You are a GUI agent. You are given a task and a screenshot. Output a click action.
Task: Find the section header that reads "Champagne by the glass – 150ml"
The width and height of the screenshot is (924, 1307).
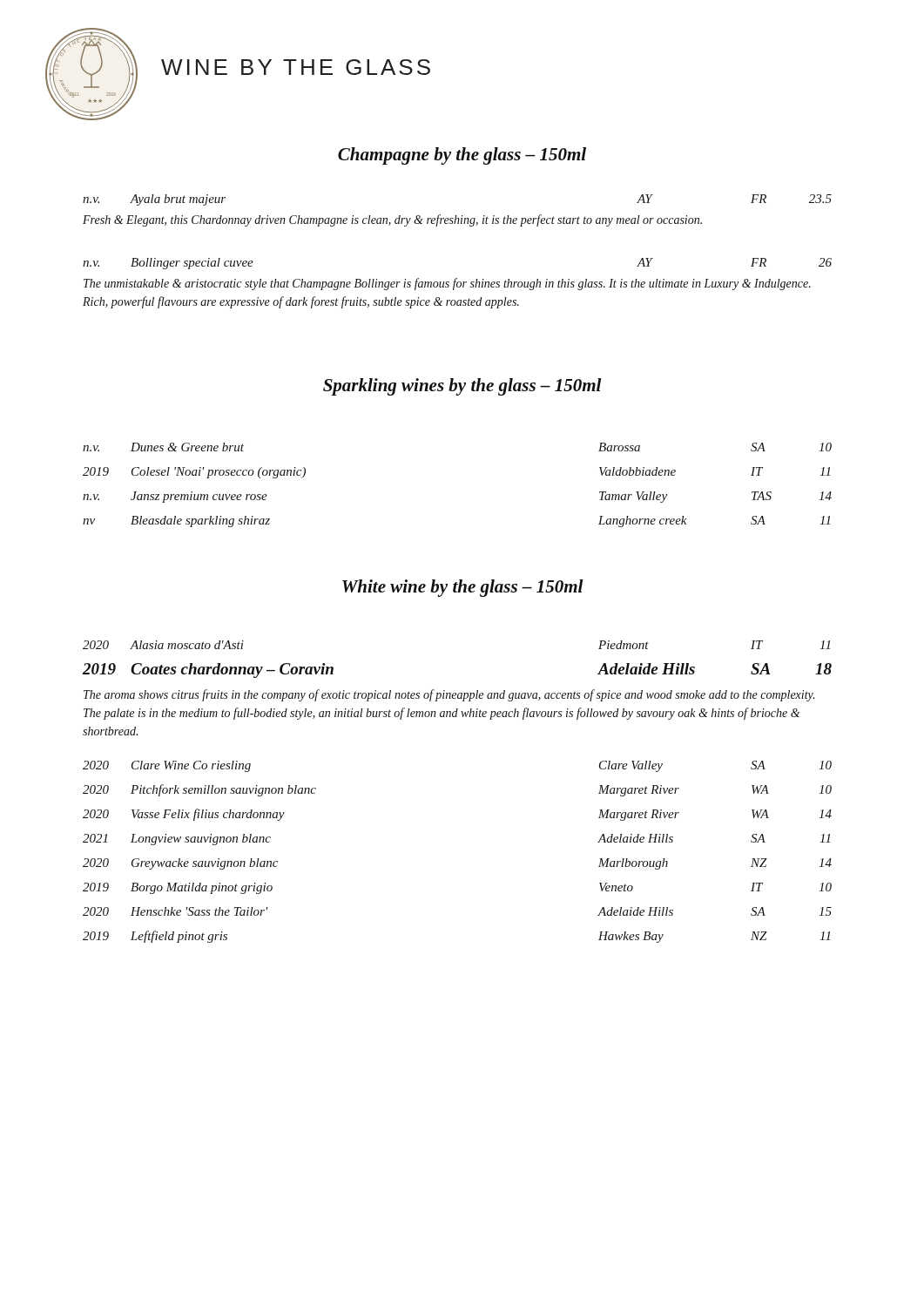(x=462, y=154)
